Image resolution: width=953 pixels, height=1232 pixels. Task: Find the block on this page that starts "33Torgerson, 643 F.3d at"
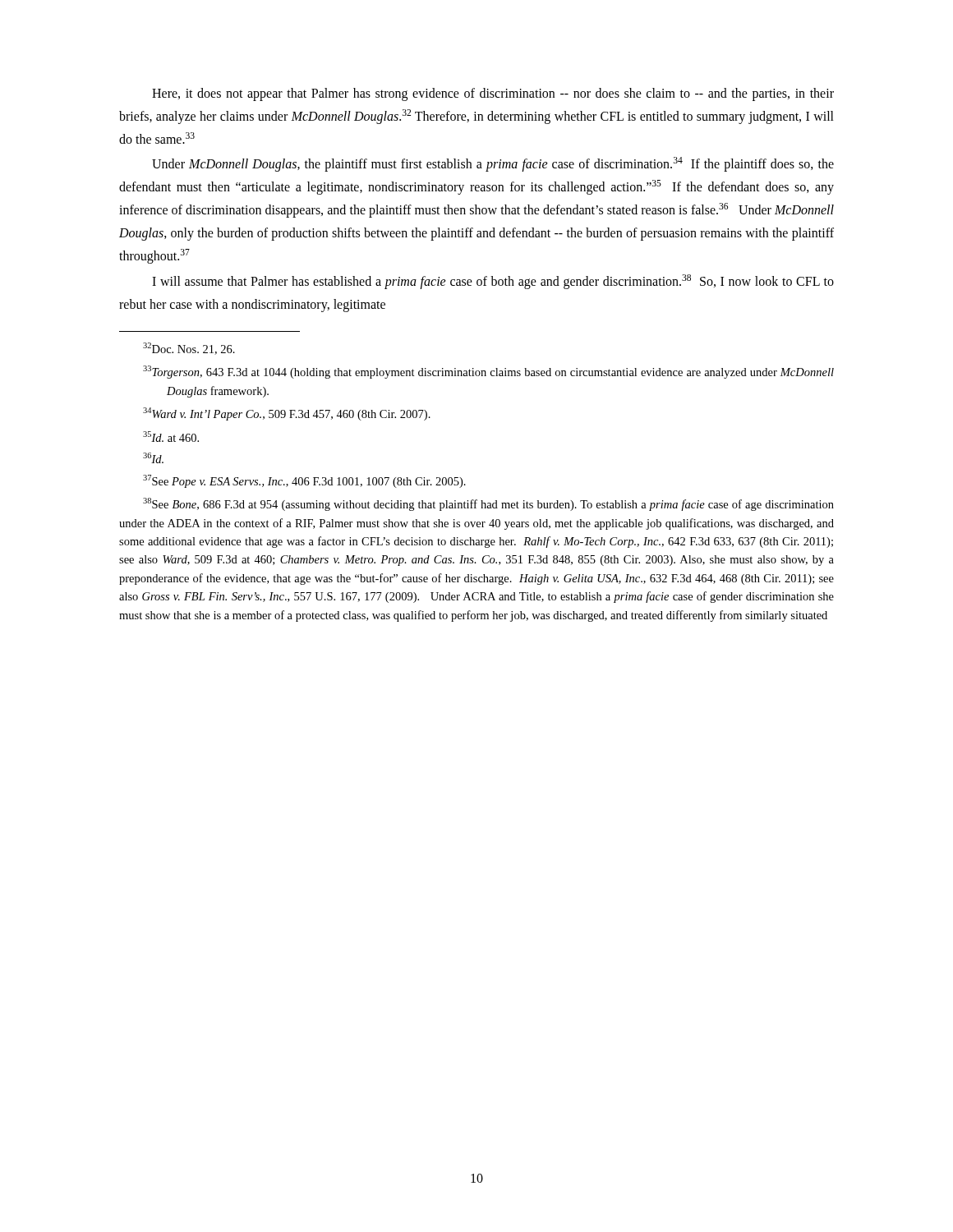488,381
